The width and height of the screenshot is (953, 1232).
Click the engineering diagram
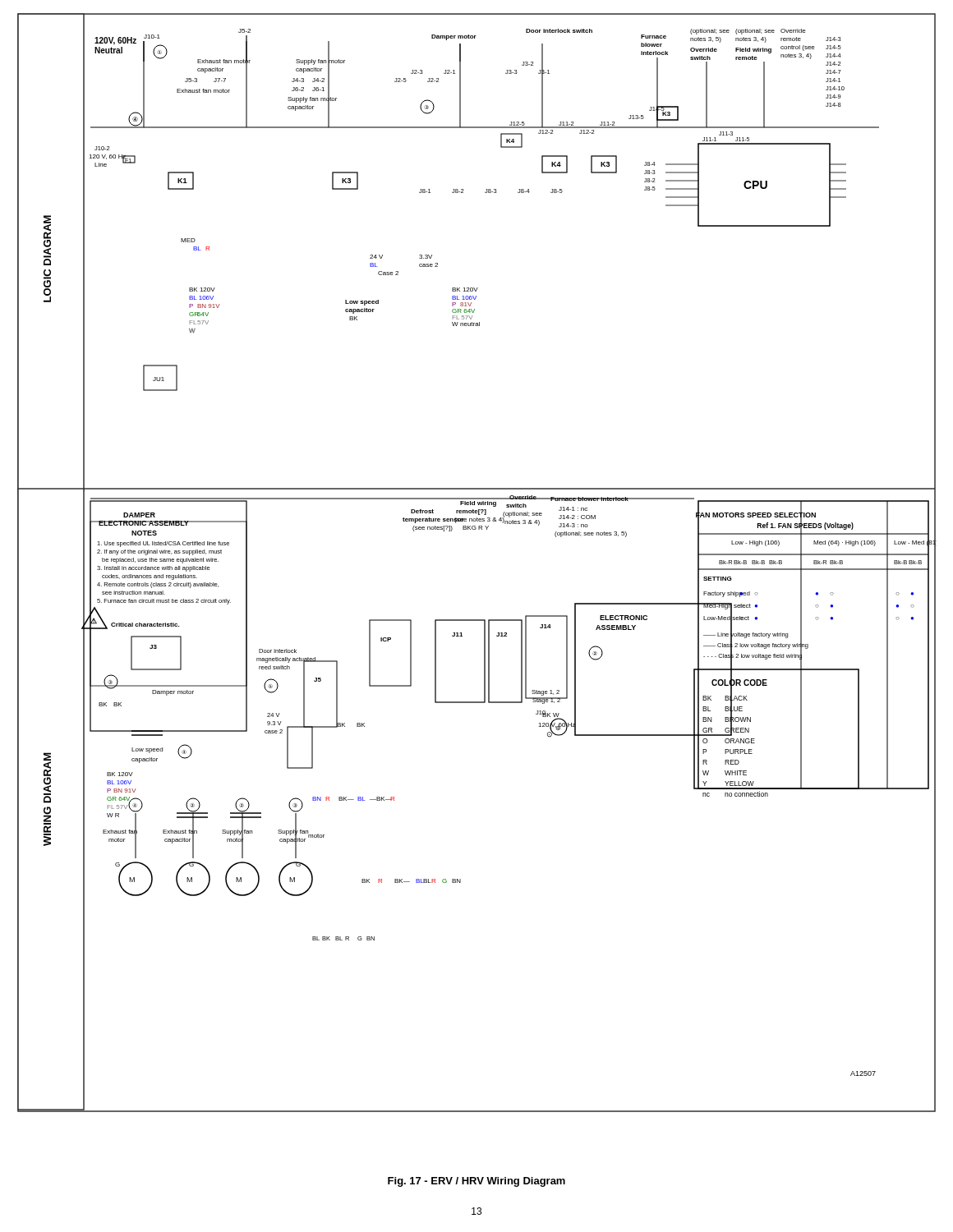476,563
